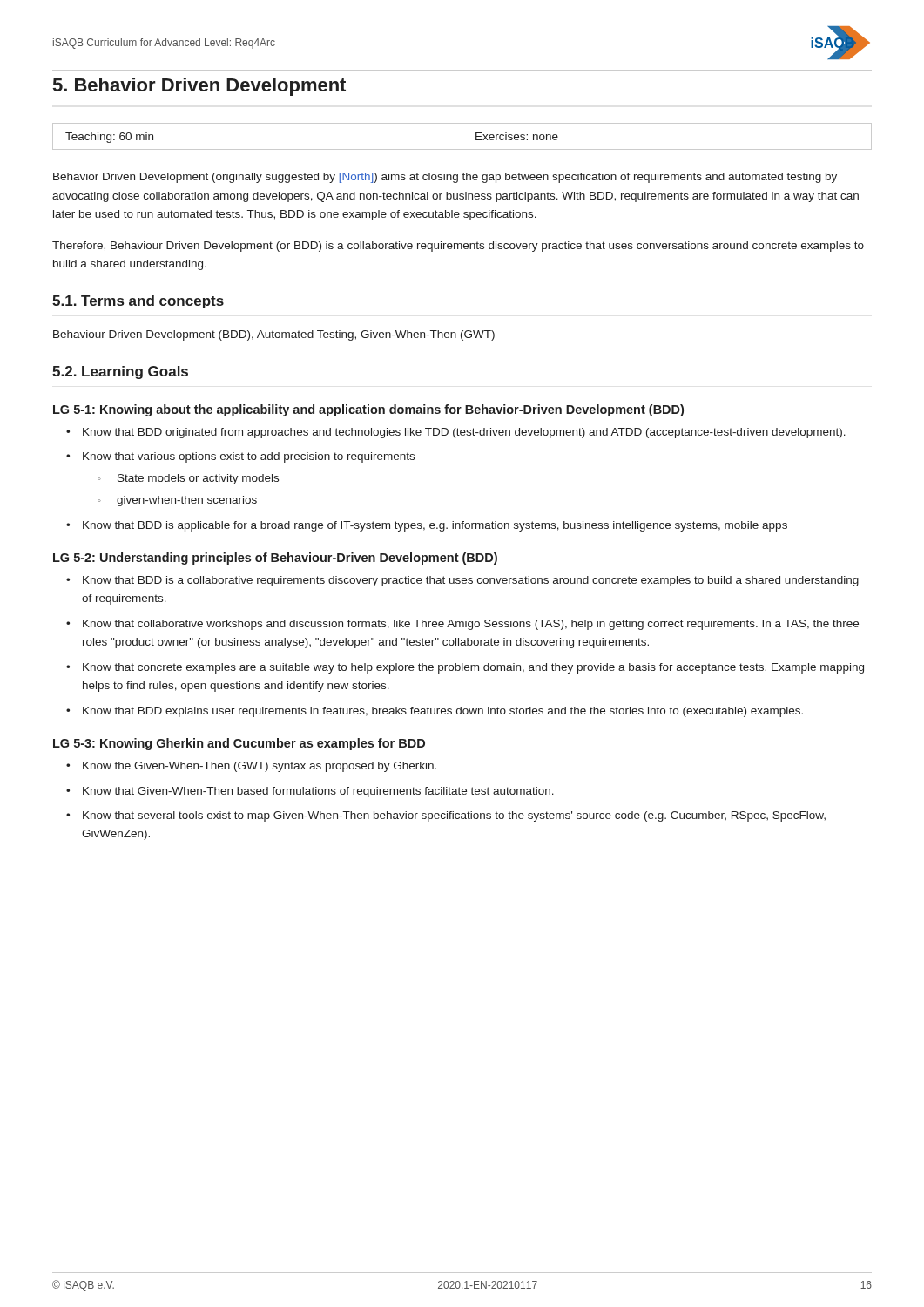
Task: Point to the block beginning "Therefore, Behaviour Driven Development (or BDD)"
Action: click(x=458, y=254)
